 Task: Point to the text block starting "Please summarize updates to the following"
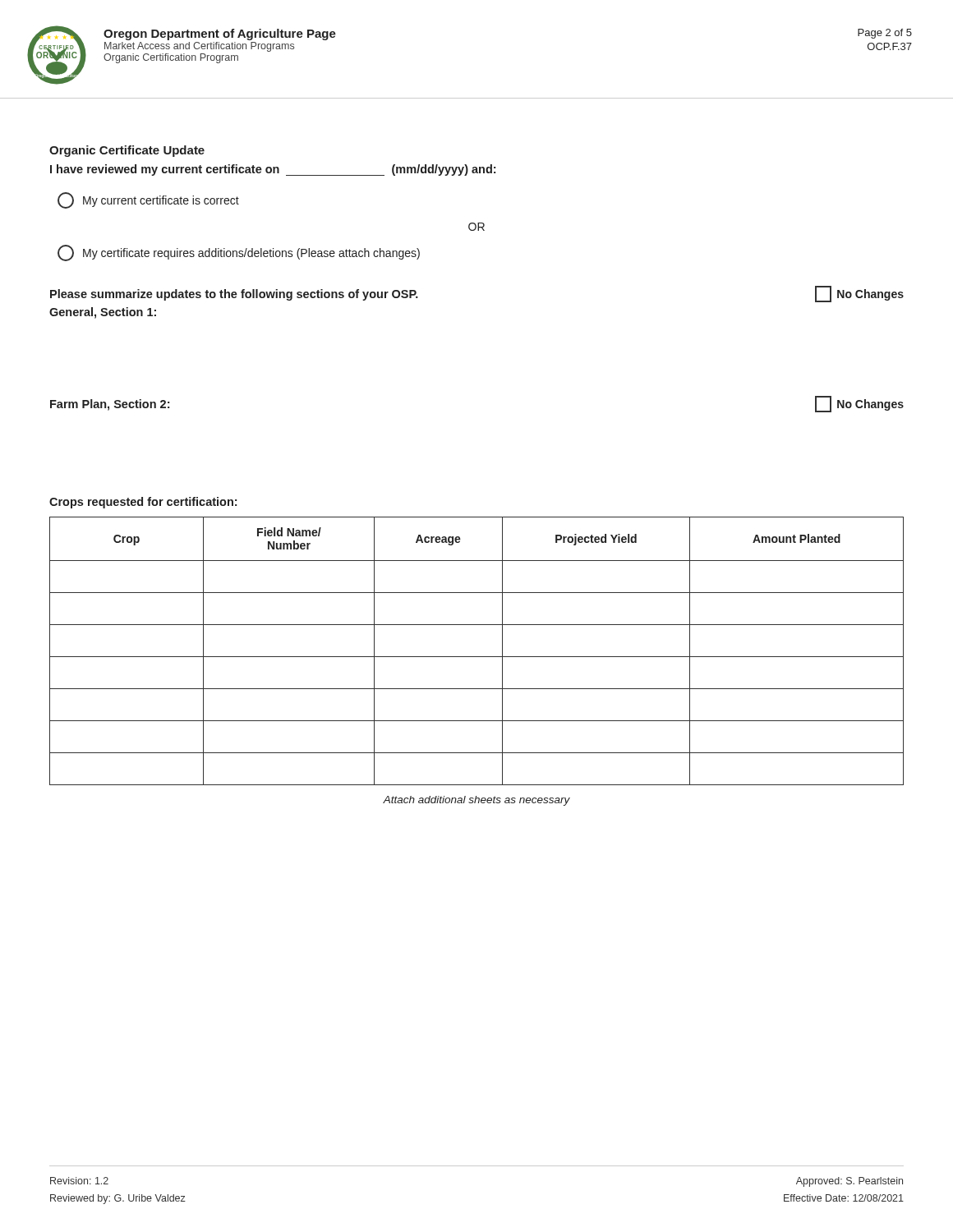[226, 294]
